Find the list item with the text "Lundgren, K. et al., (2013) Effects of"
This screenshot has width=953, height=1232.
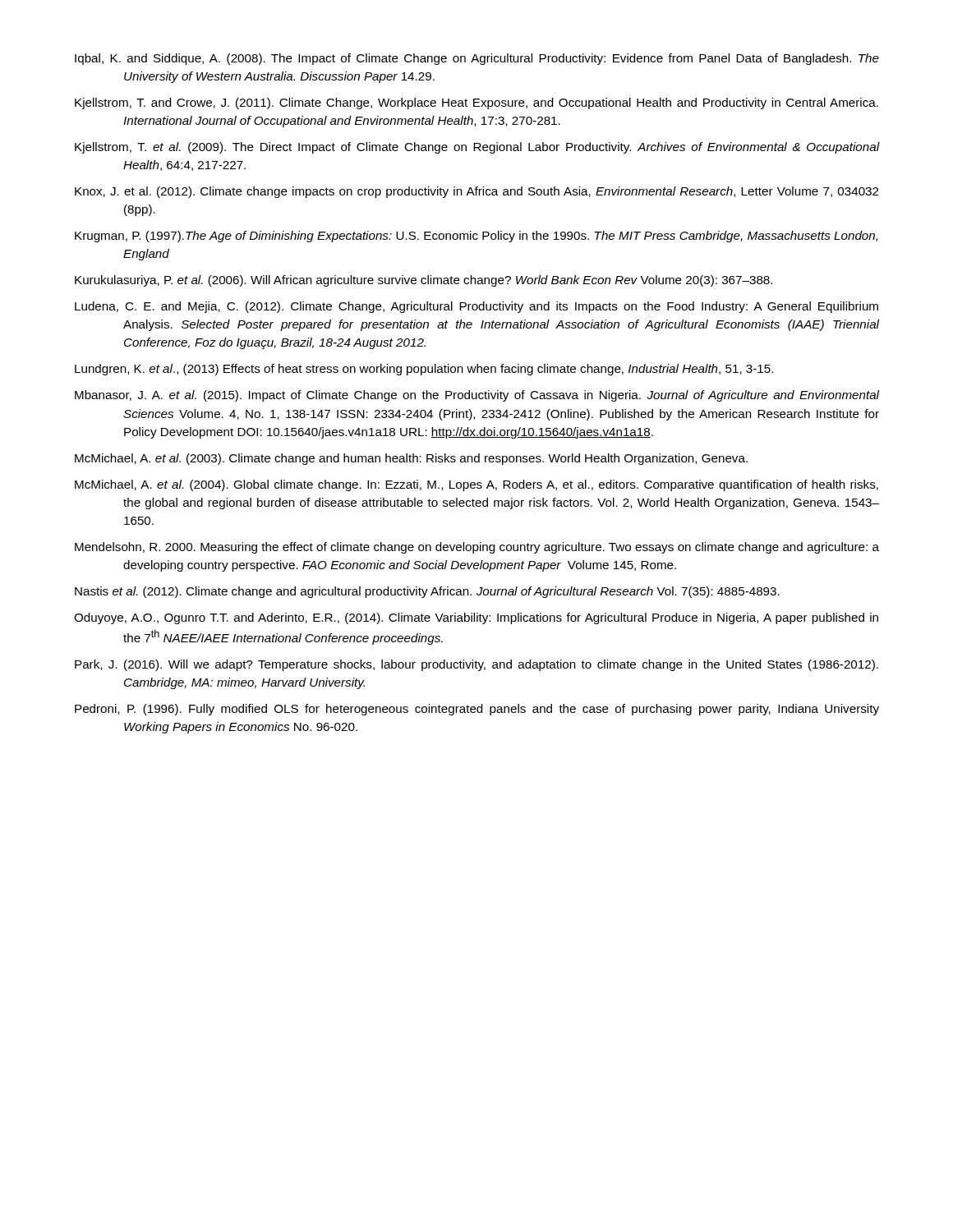point(424,369)
